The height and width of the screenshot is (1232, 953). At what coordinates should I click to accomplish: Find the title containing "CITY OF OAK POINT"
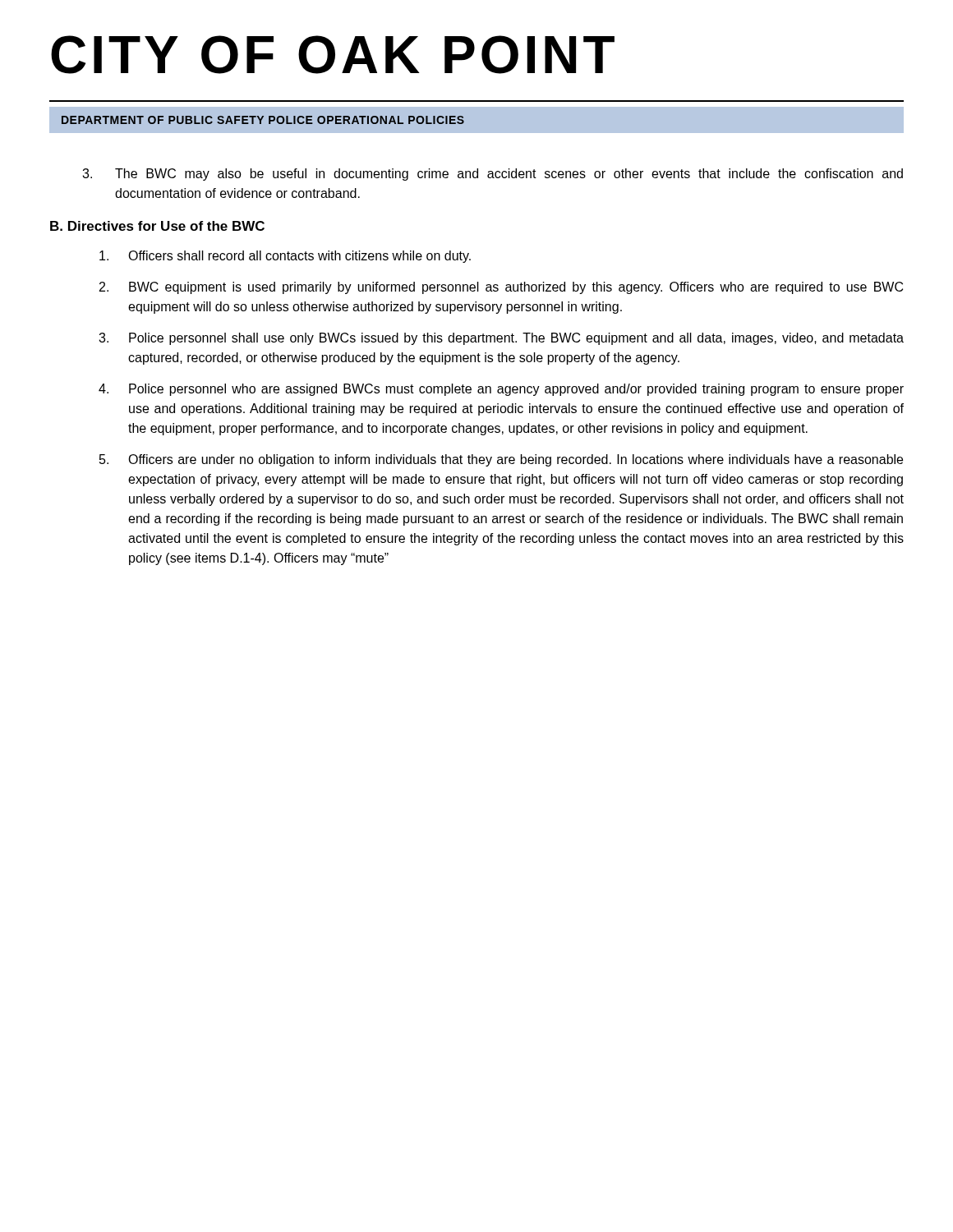point(476,55)
